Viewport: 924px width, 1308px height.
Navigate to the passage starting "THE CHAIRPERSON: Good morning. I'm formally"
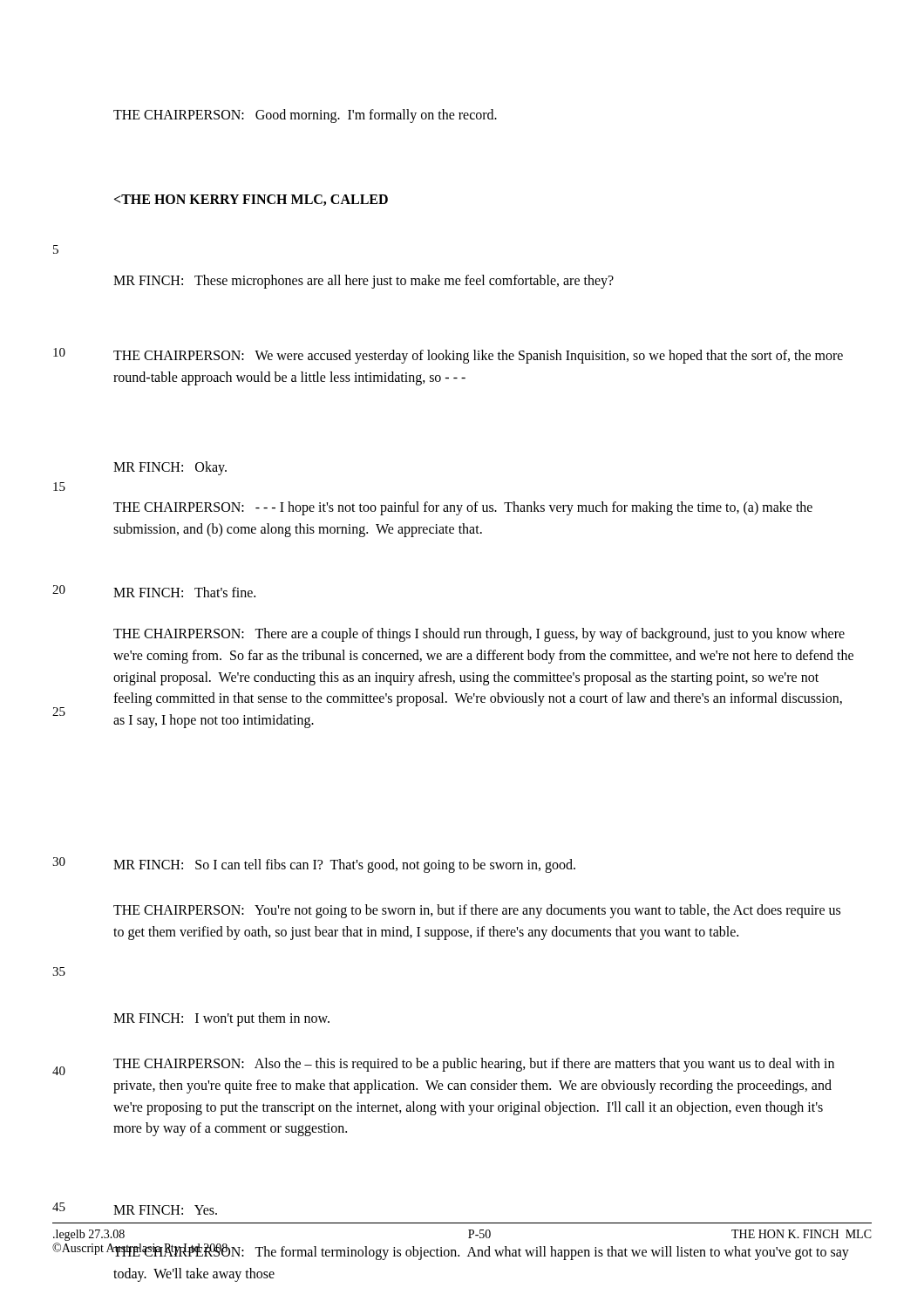(305, 115)
